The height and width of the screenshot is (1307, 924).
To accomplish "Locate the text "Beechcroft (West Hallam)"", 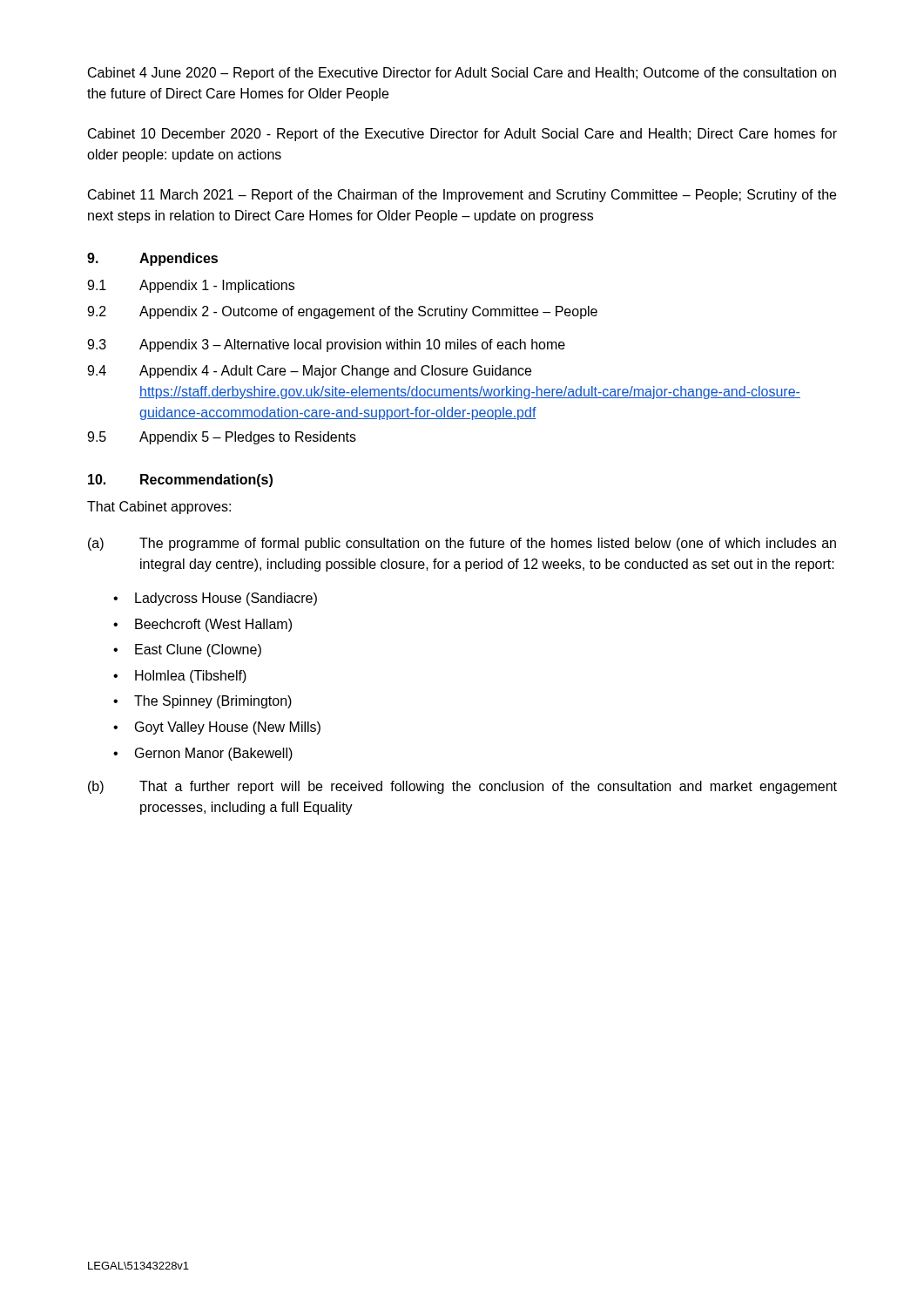I will 213,624.
